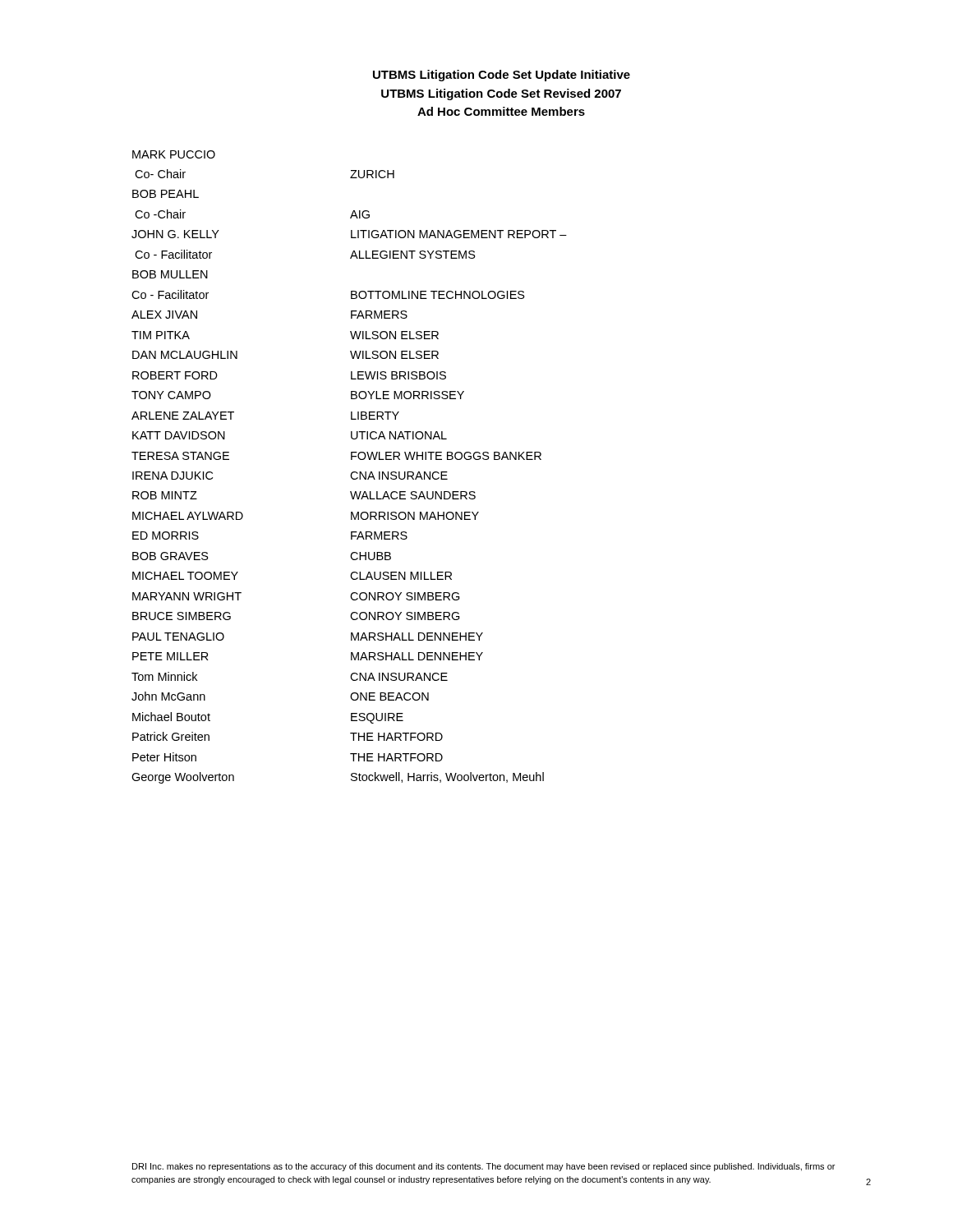Screen dimensions: 1232x953
Task: Find the footnote that reads "DRI Inc. makes no"
Action: tap(483, 1173)
